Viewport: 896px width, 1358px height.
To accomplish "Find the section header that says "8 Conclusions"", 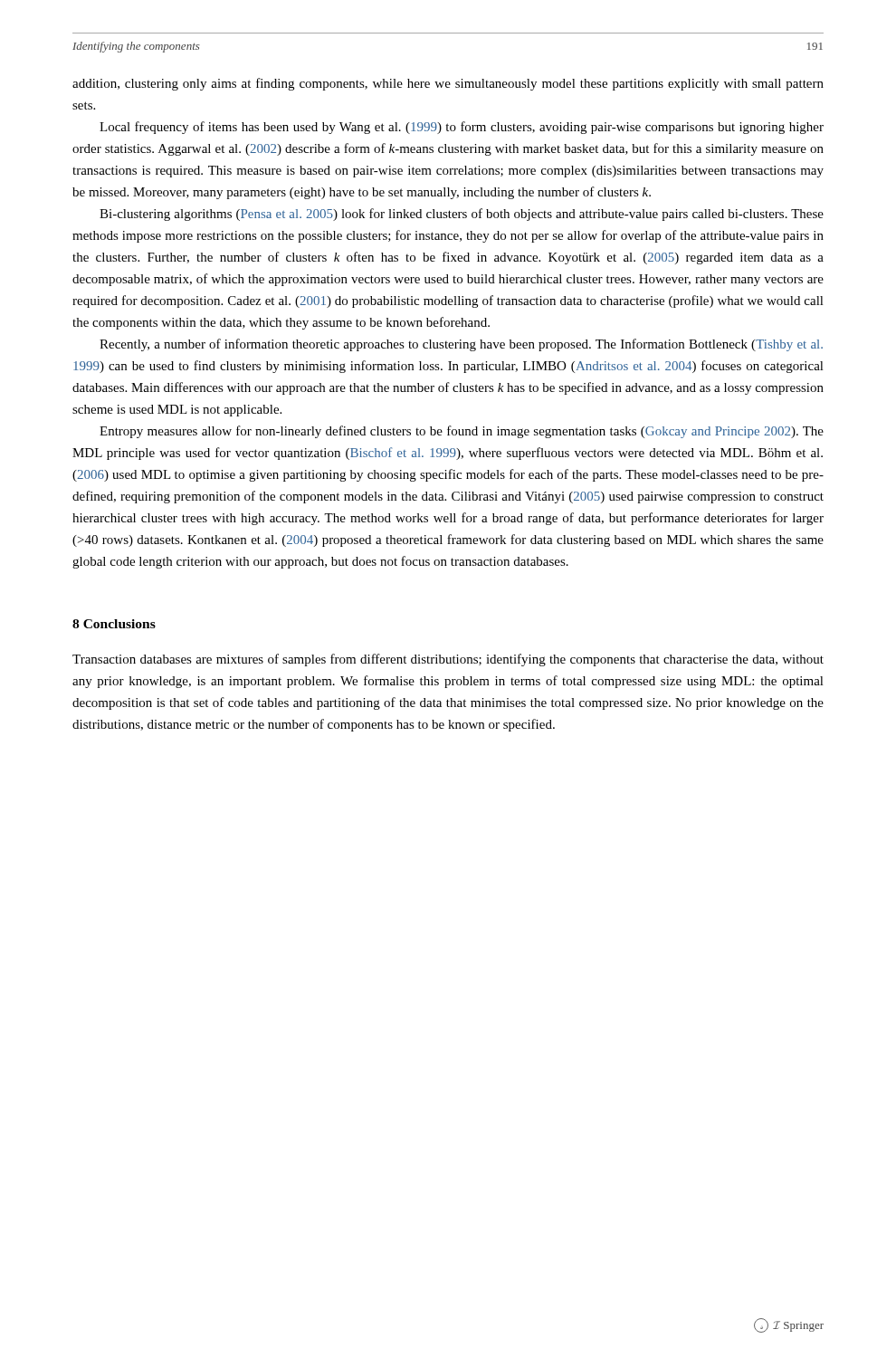I will point(114,623).
